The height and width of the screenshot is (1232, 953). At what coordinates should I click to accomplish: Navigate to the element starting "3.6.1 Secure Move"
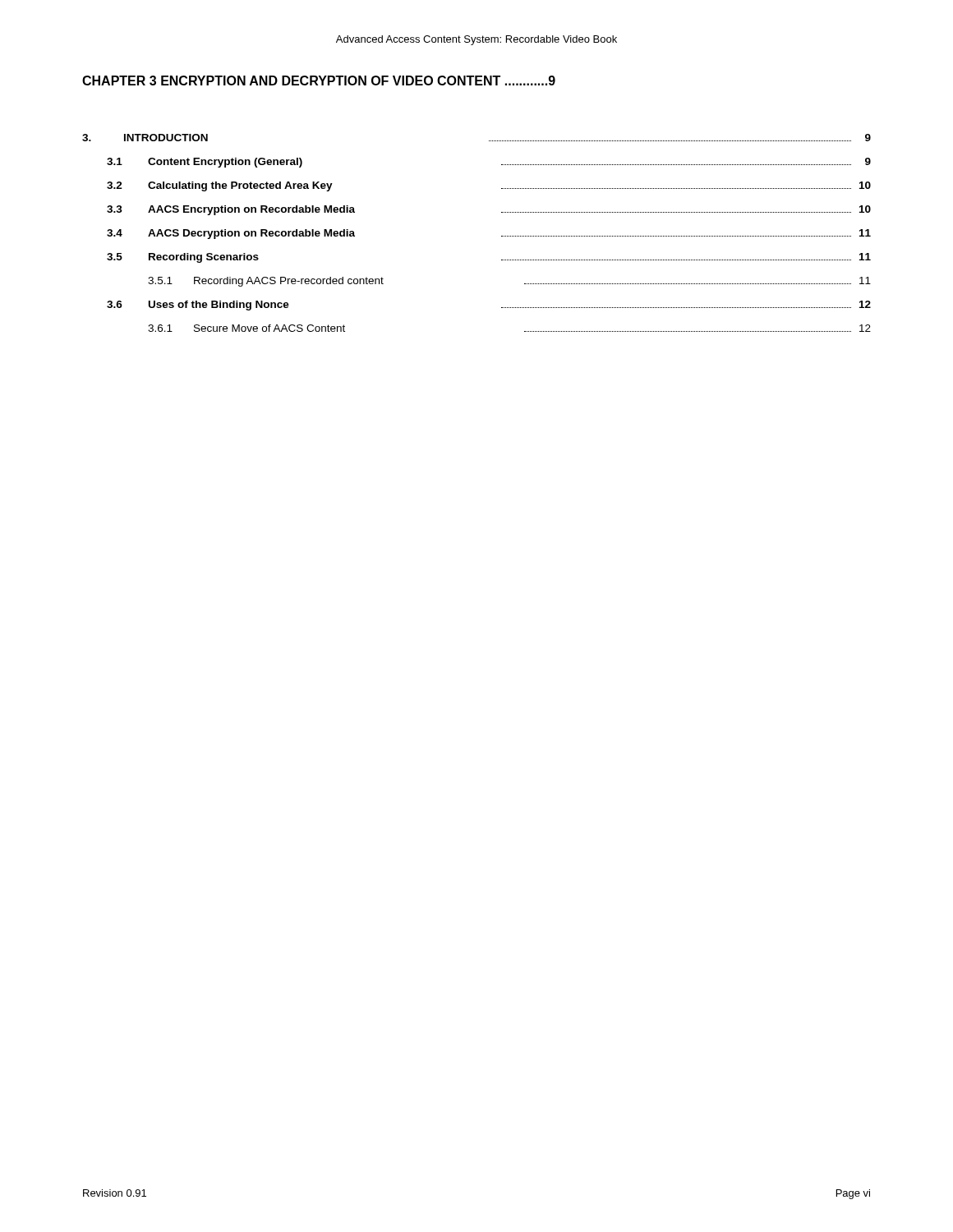coord(160,327)
